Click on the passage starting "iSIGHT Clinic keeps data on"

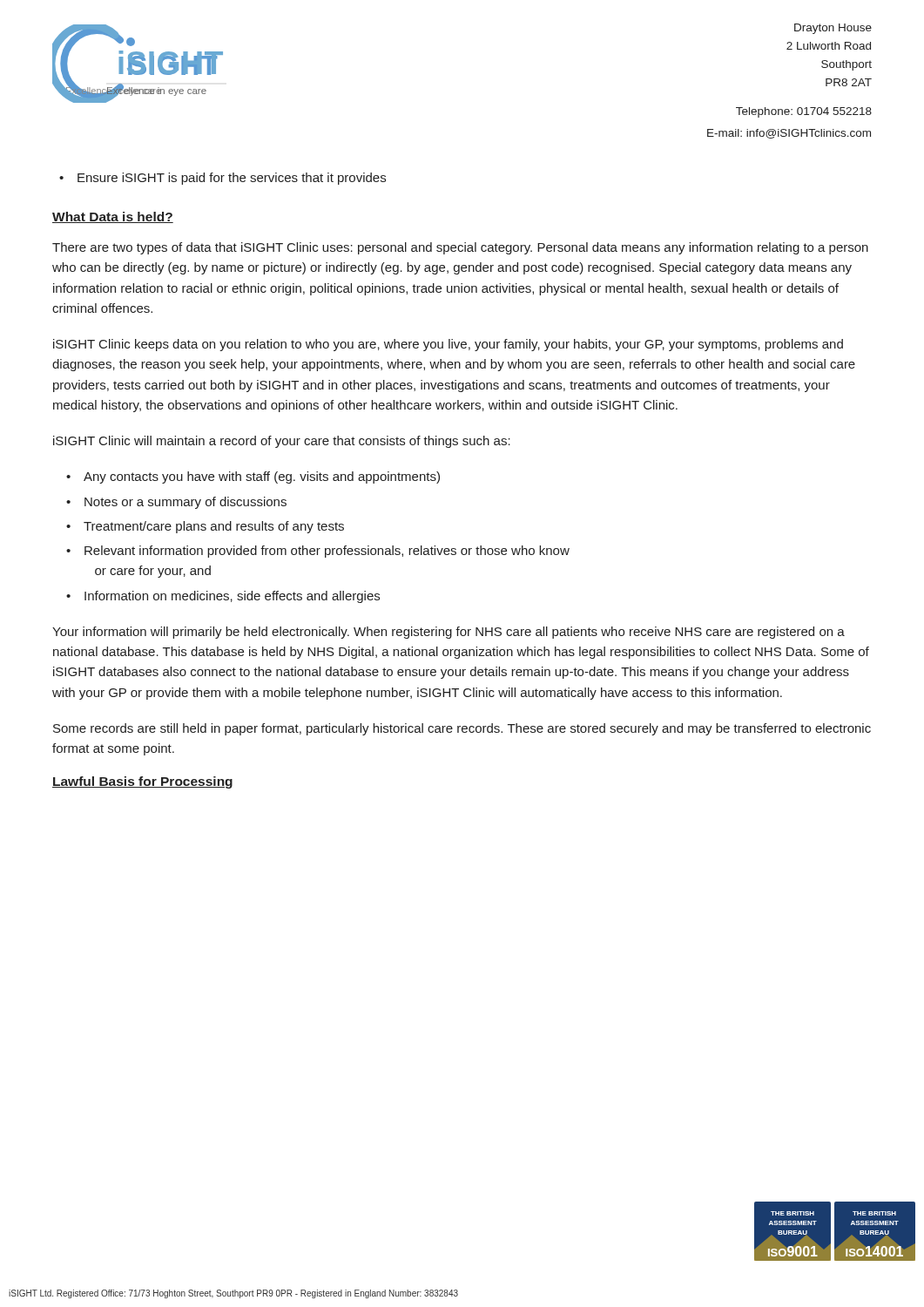click(x=454, y=374)
